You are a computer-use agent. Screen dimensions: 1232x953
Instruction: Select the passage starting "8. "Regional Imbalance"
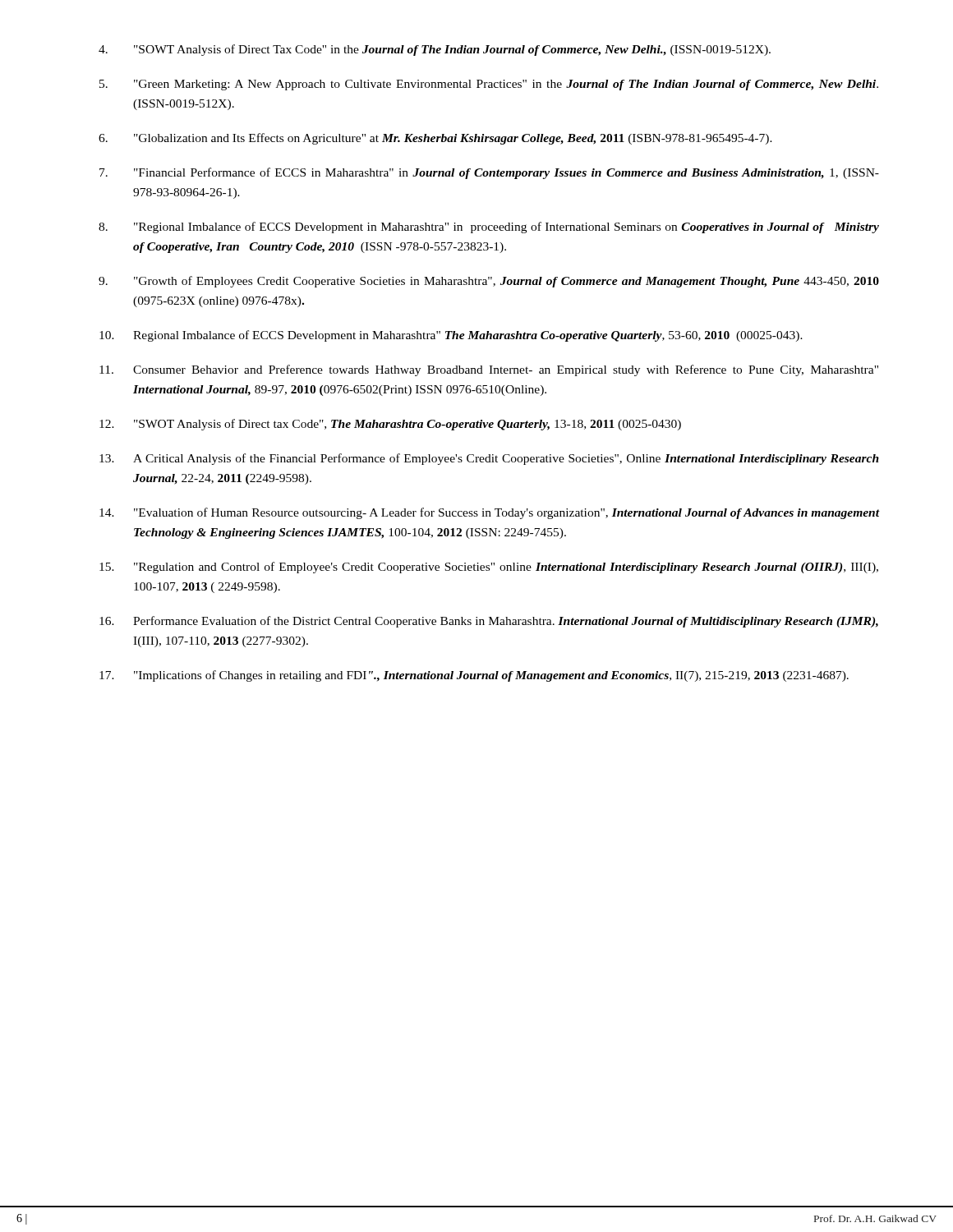(489, 237)
